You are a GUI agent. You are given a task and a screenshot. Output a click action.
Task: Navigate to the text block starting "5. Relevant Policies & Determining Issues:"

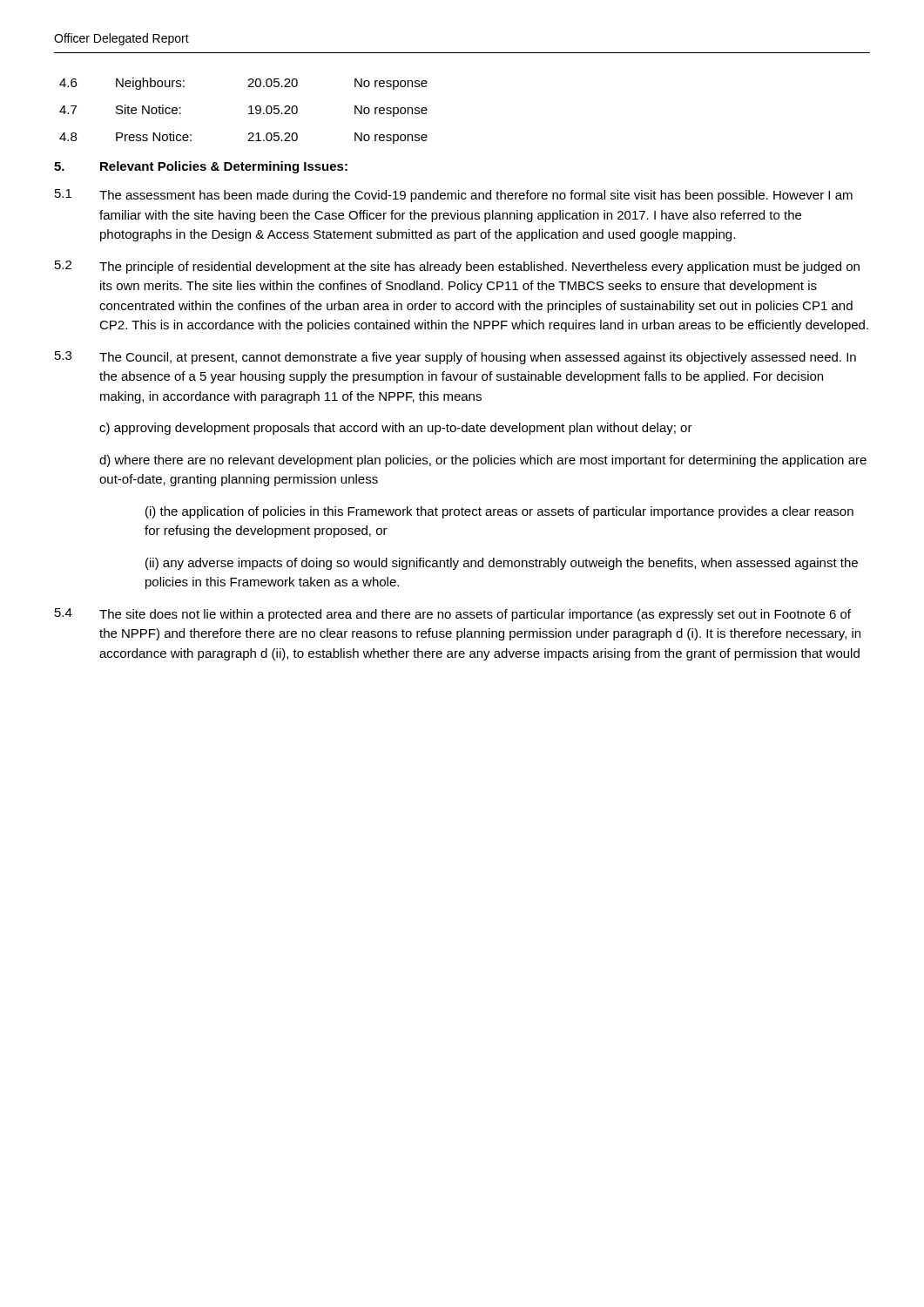tap(201, 166)
